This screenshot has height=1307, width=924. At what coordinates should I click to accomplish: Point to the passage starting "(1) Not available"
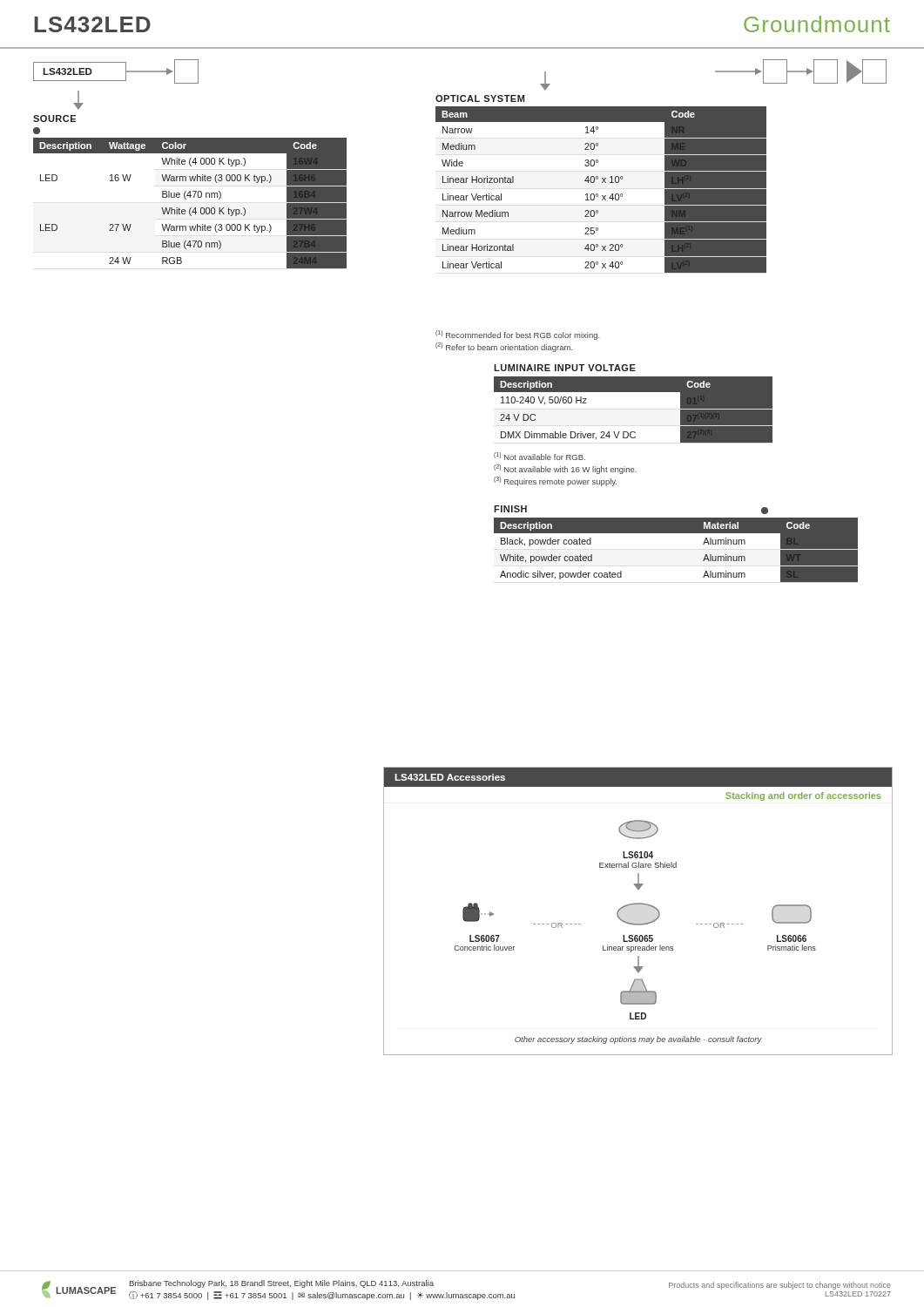click(624, 469)
